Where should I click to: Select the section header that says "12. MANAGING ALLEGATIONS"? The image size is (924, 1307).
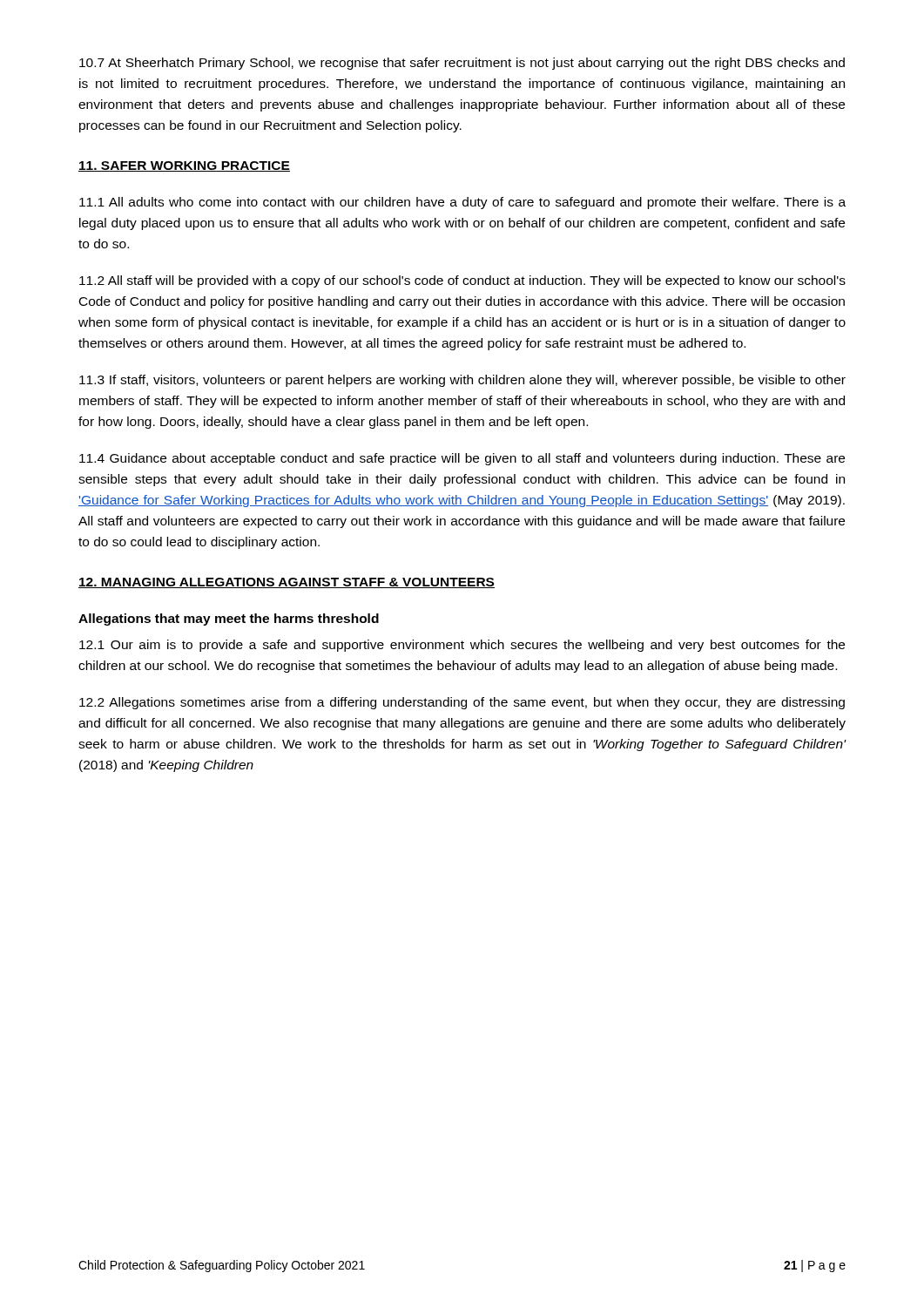462,582
